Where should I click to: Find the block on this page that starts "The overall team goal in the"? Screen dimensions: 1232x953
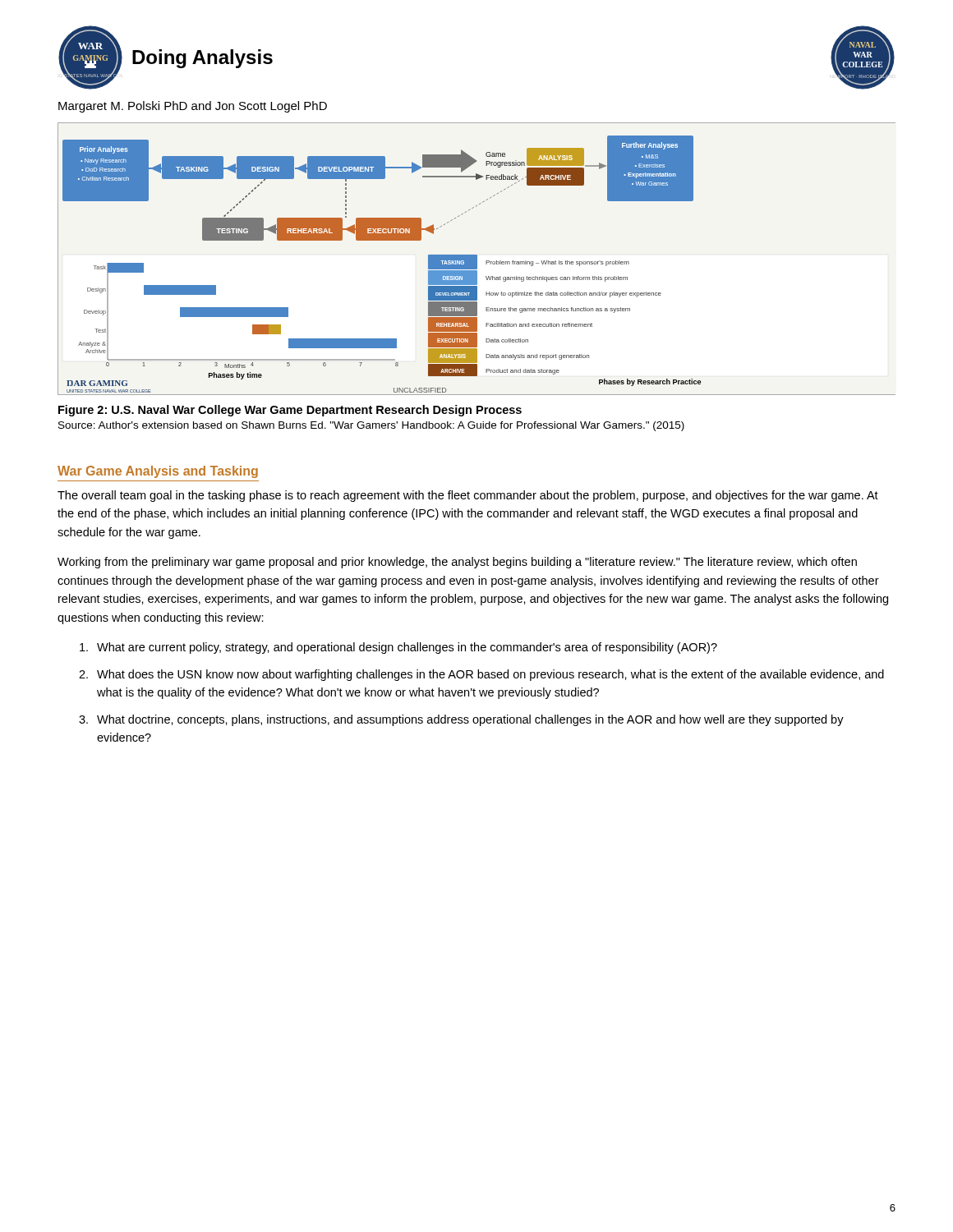coord(468,514)
